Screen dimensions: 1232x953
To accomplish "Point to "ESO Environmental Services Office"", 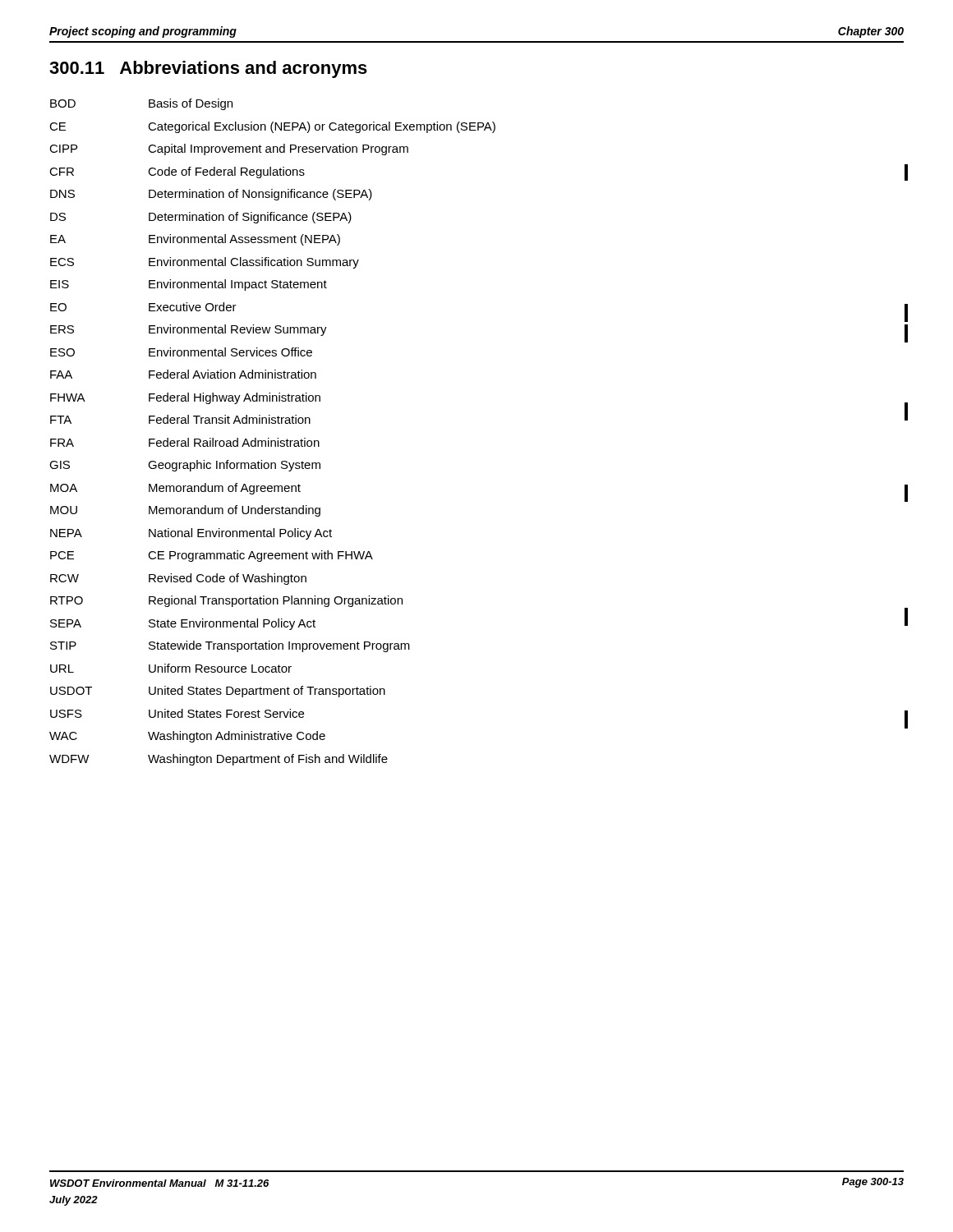I will pyautogui.click(x=181, y=352).
